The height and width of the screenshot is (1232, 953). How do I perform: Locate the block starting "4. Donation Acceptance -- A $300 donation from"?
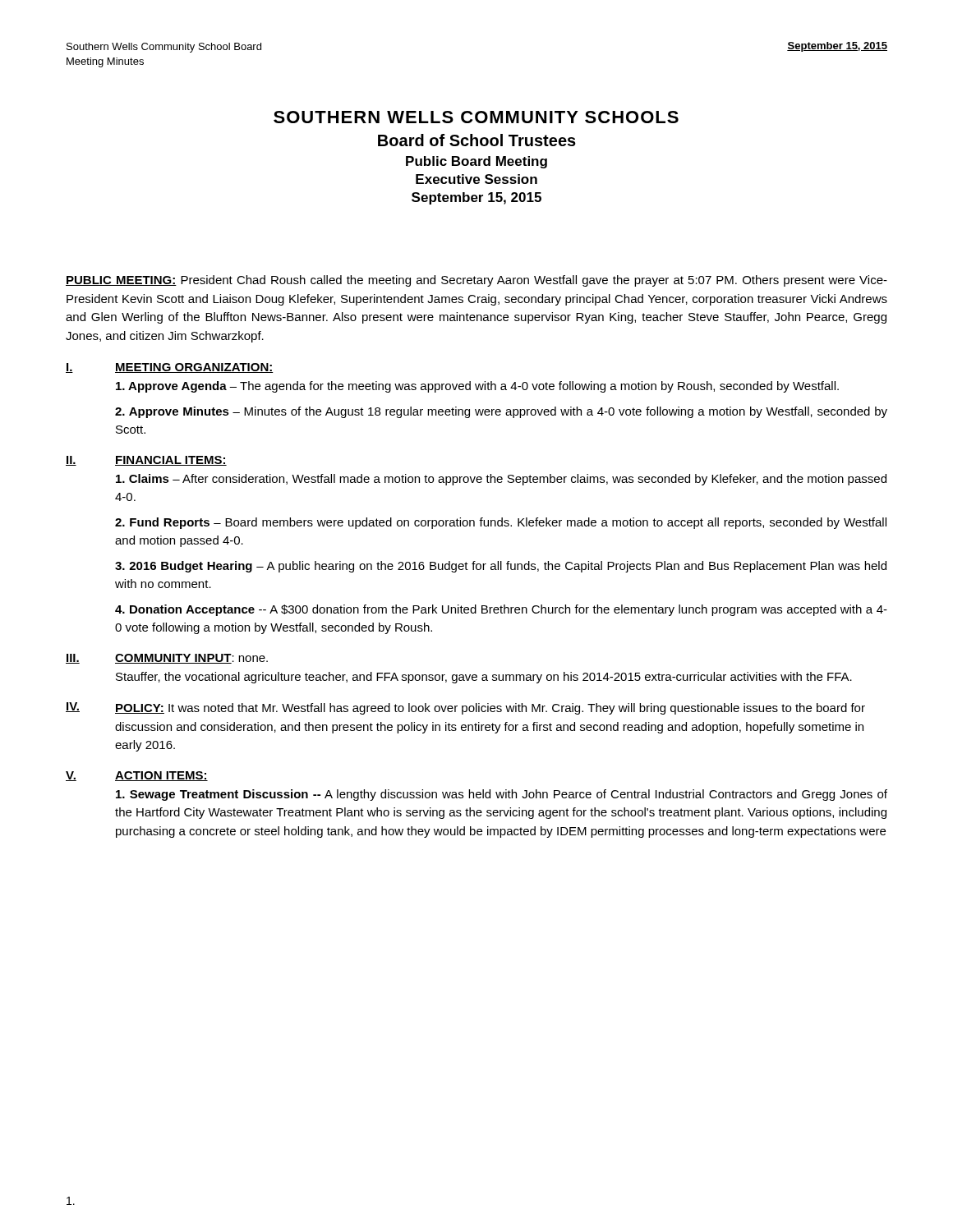pos(501,618)
